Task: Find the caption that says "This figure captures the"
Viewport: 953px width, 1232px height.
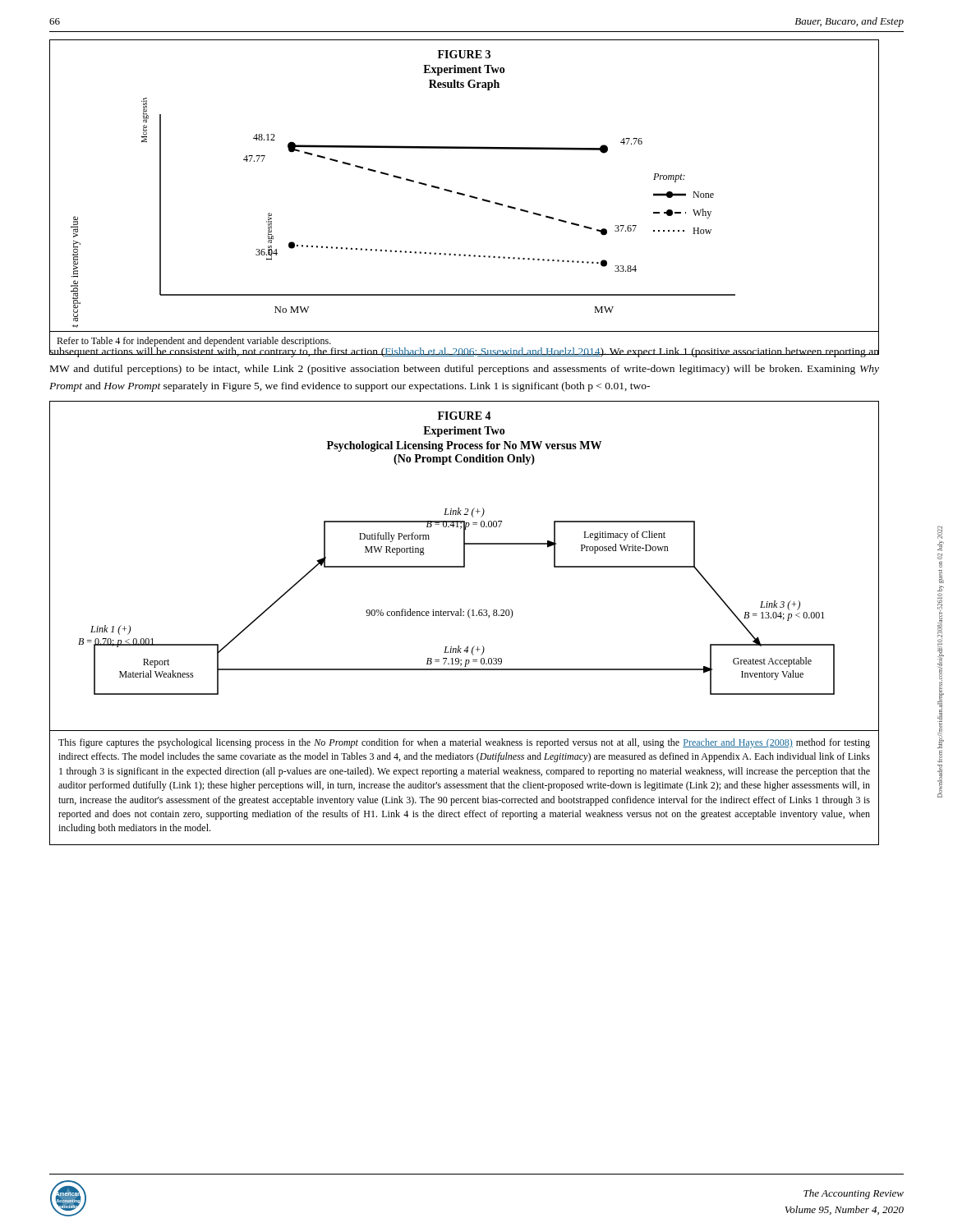Action: tap(464, 785)
